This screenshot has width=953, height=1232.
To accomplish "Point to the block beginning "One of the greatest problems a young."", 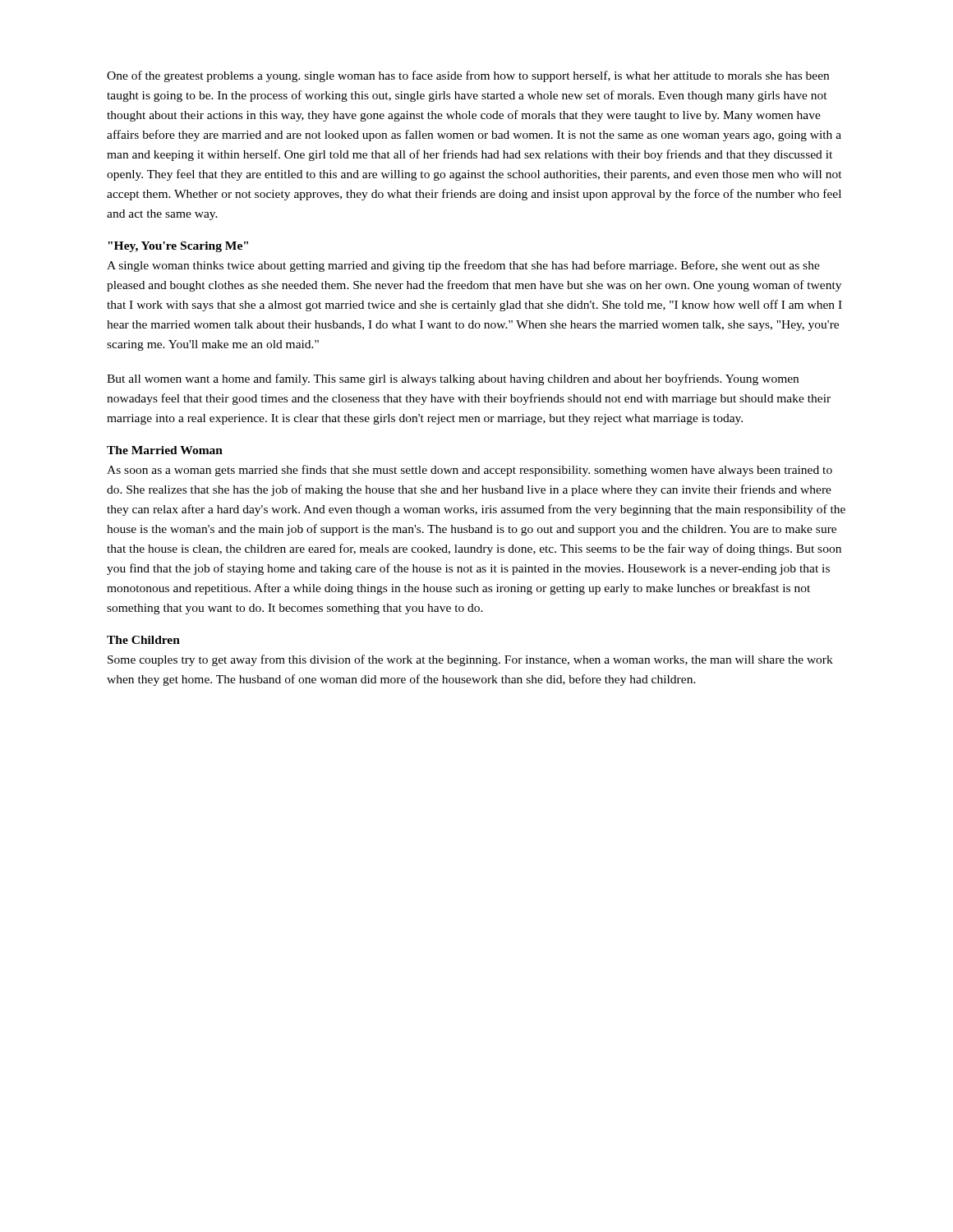I will pos(476,145).
